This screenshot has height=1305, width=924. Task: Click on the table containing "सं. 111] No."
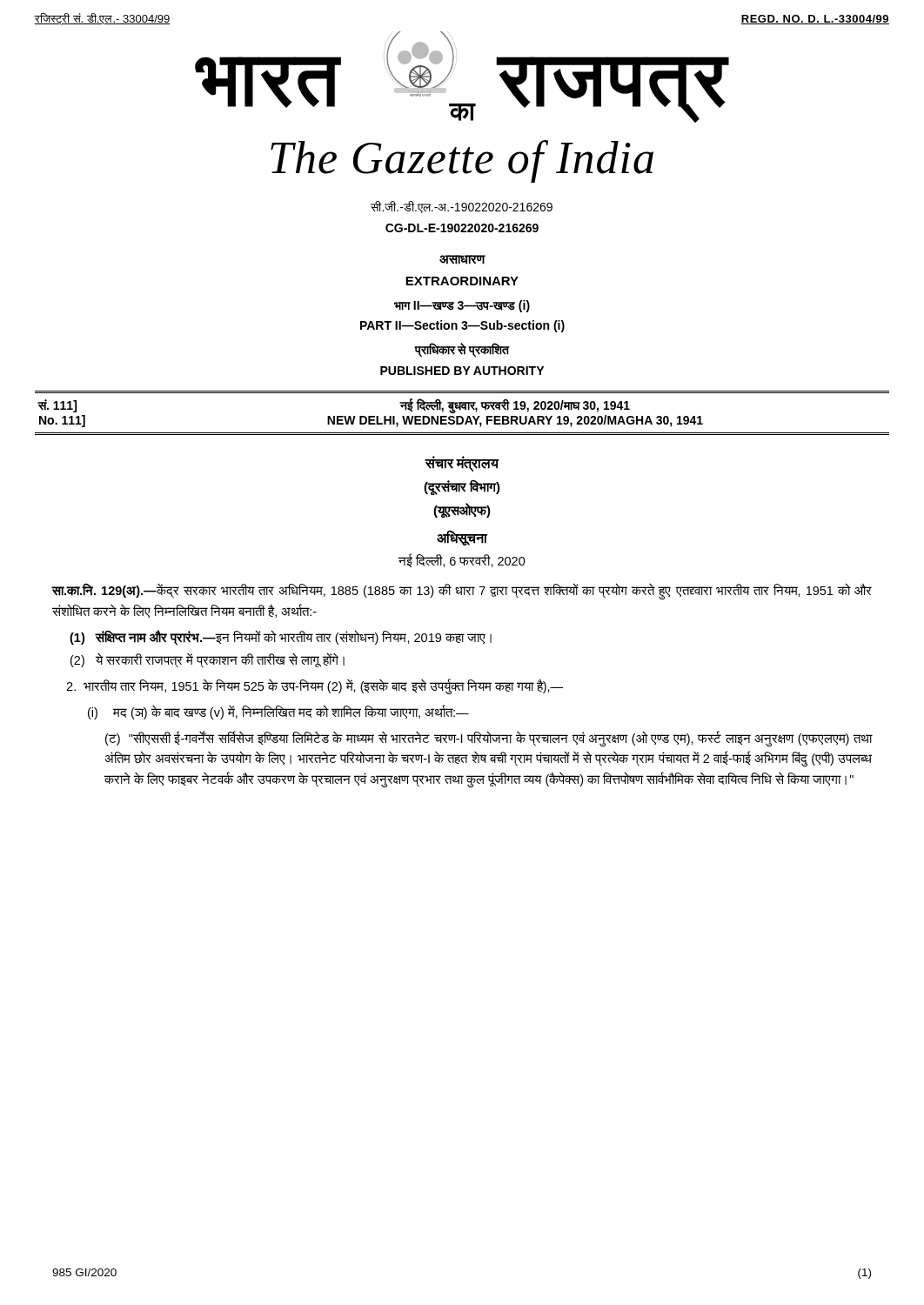[x=462, y=413]
